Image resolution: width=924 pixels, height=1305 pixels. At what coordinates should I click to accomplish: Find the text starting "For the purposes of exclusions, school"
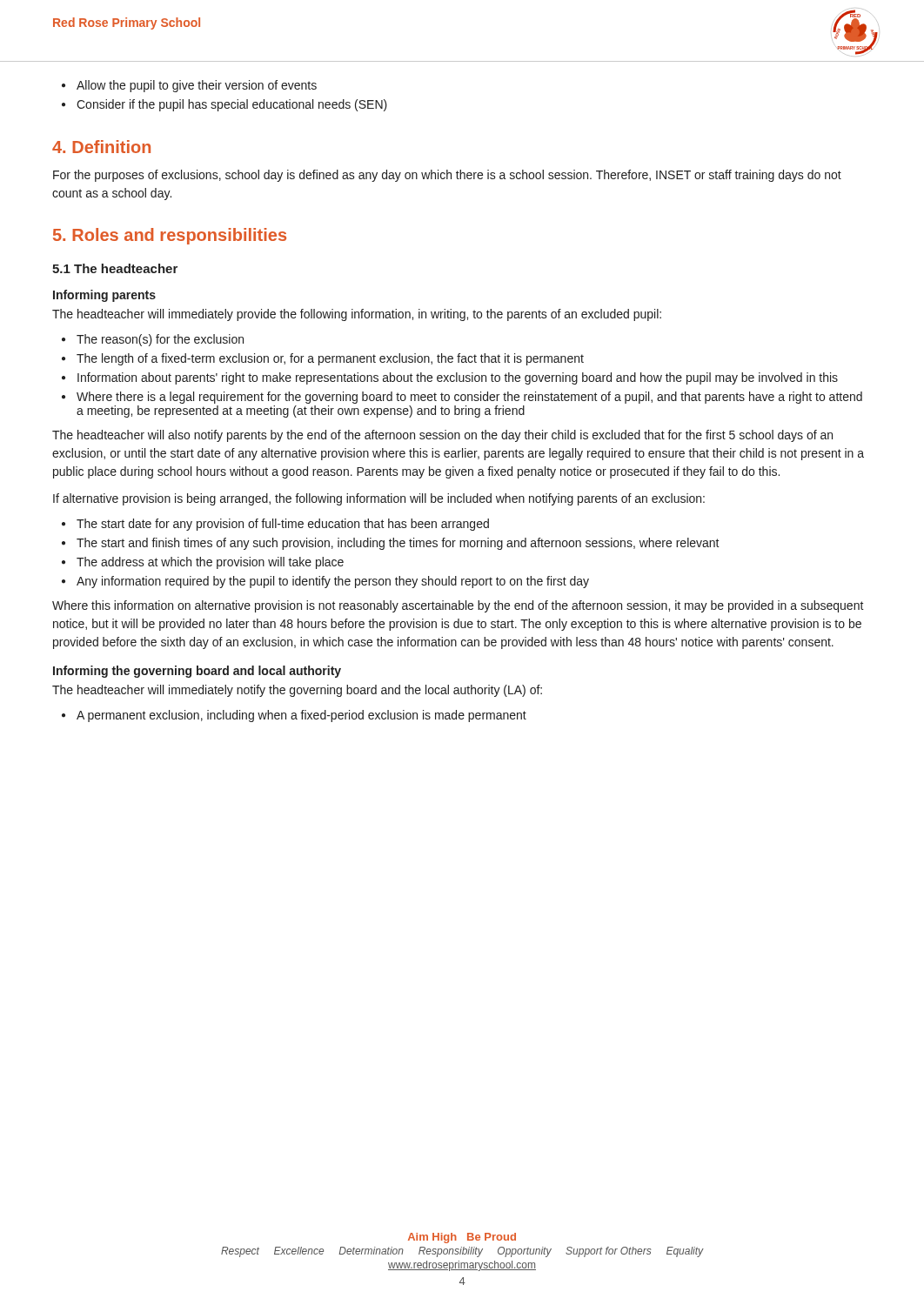click(462, 184)
